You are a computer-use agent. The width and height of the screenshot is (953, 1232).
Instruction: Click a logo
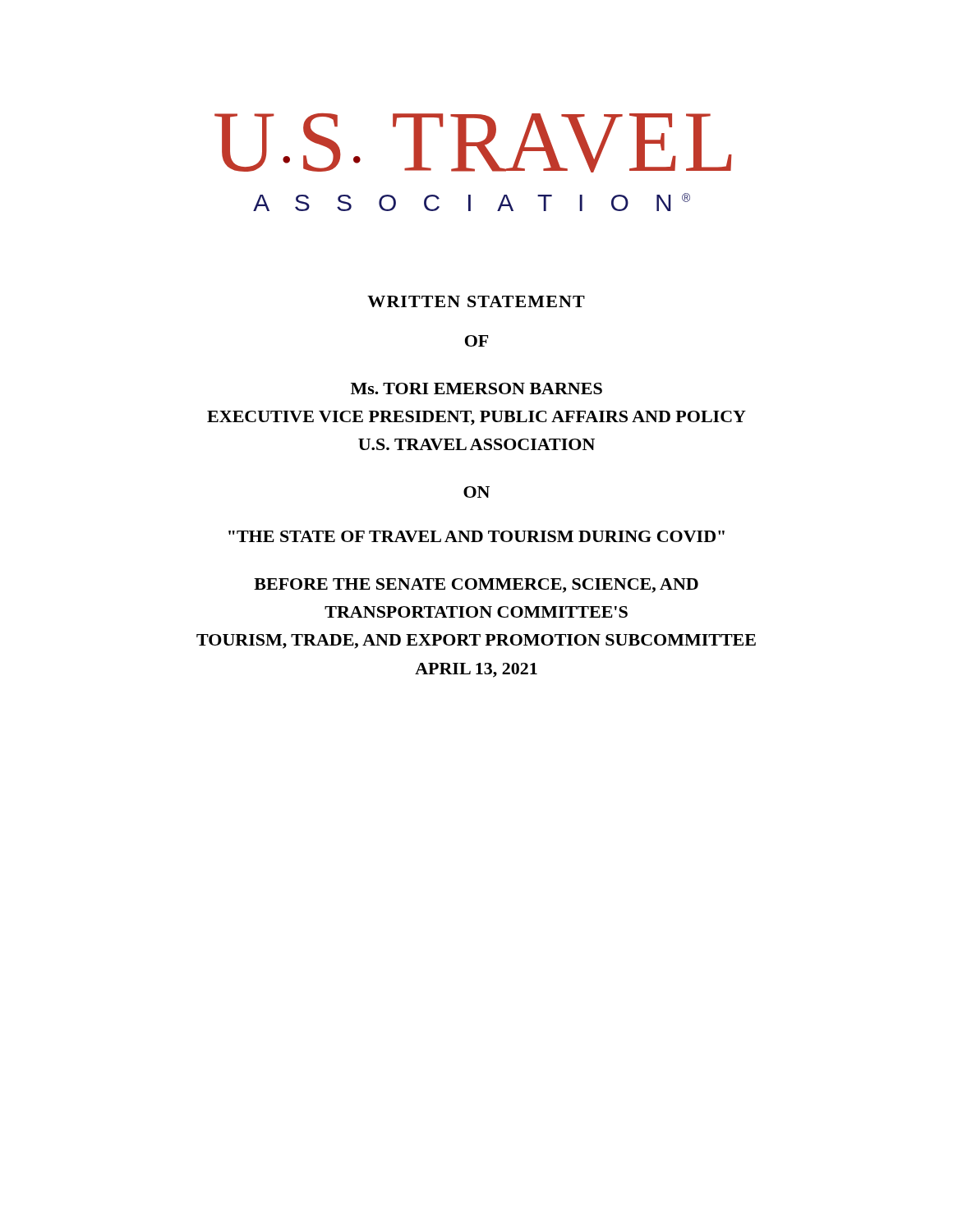click(x=476, y=158)
